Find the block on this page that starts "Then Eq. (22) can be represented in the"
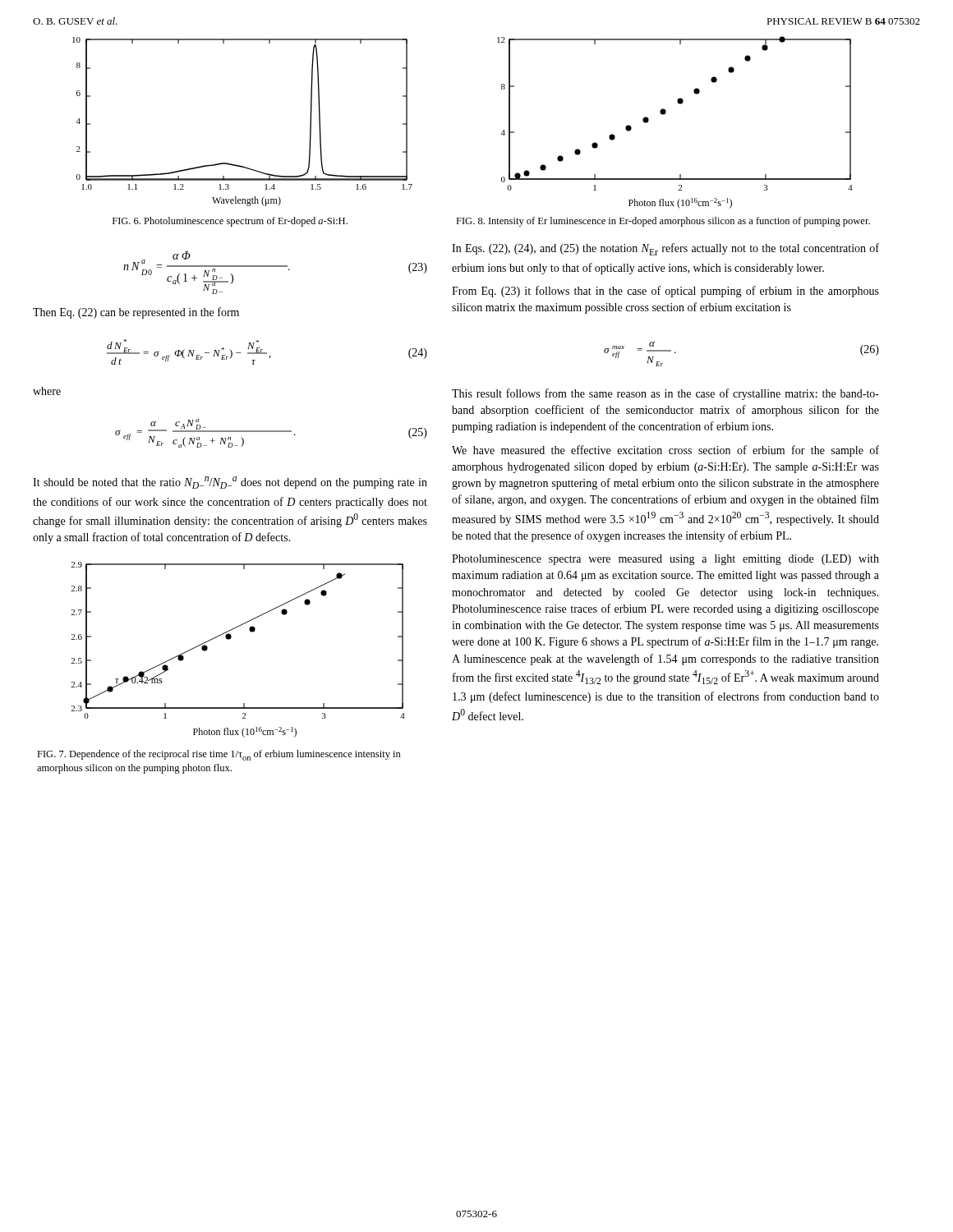The image size is (953, 1232). coord(136,313)
